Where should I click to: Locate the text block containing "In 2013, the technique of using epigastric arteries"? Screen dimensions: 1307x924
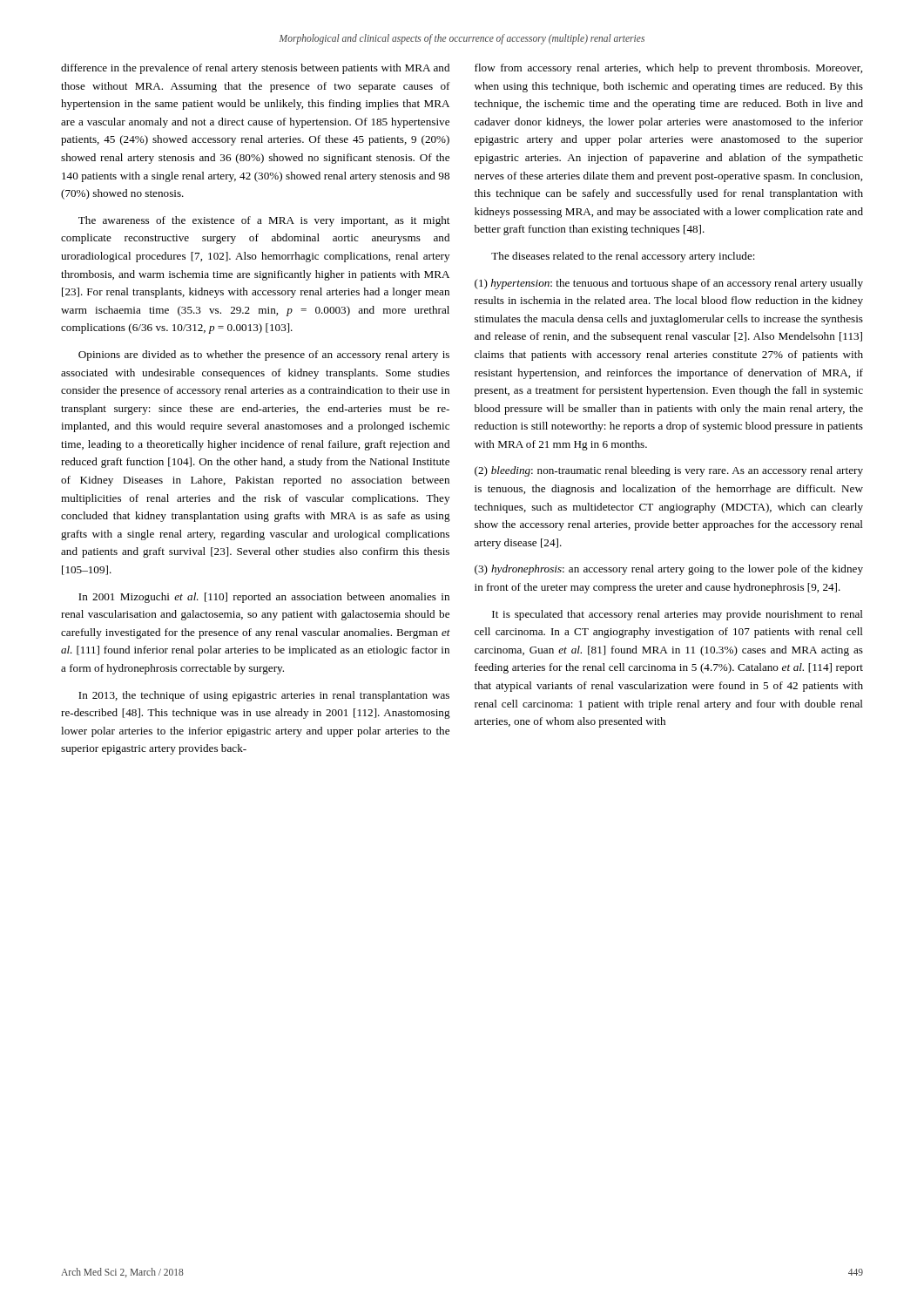[255, 721]
